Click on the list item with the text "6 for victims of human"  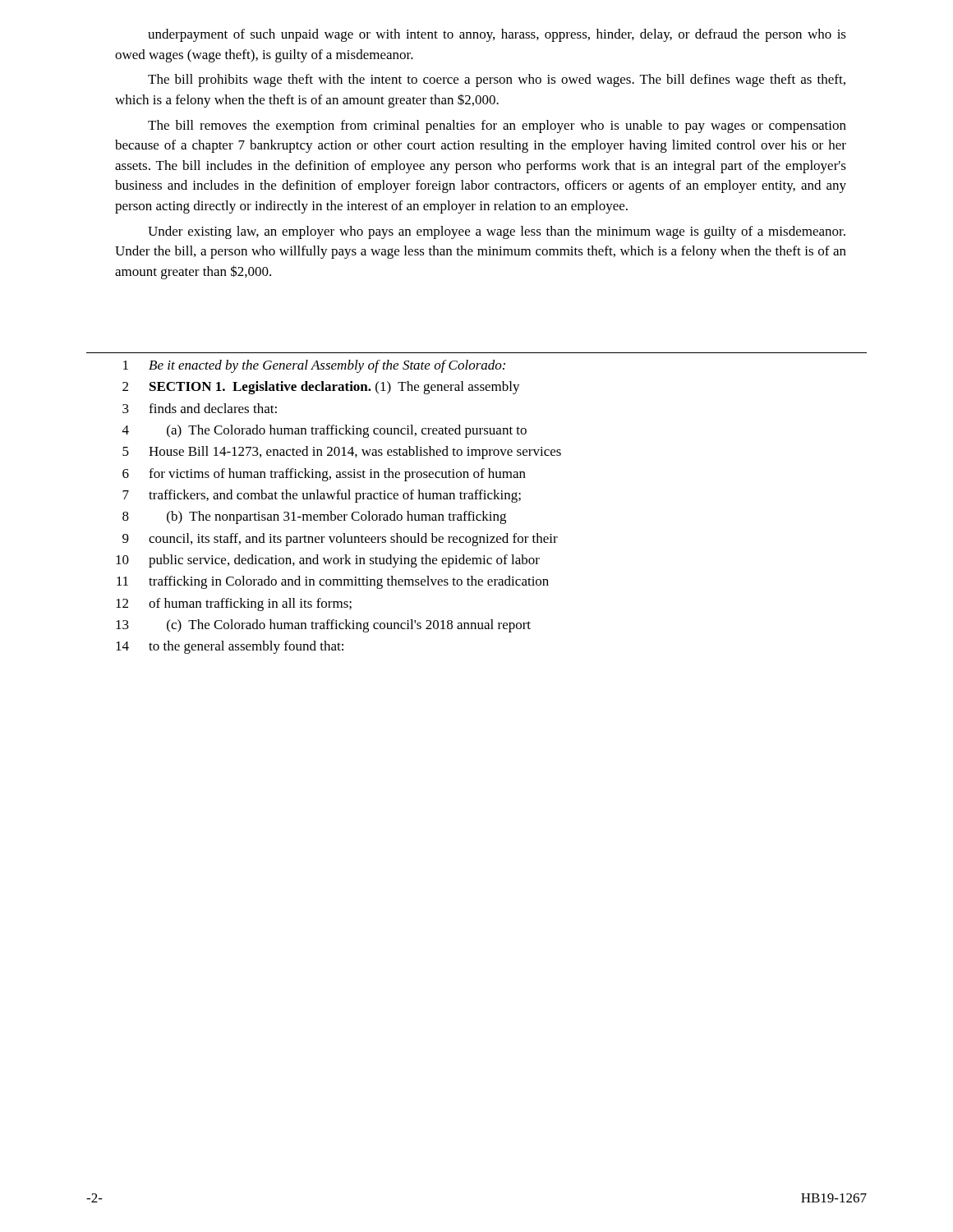476,474
